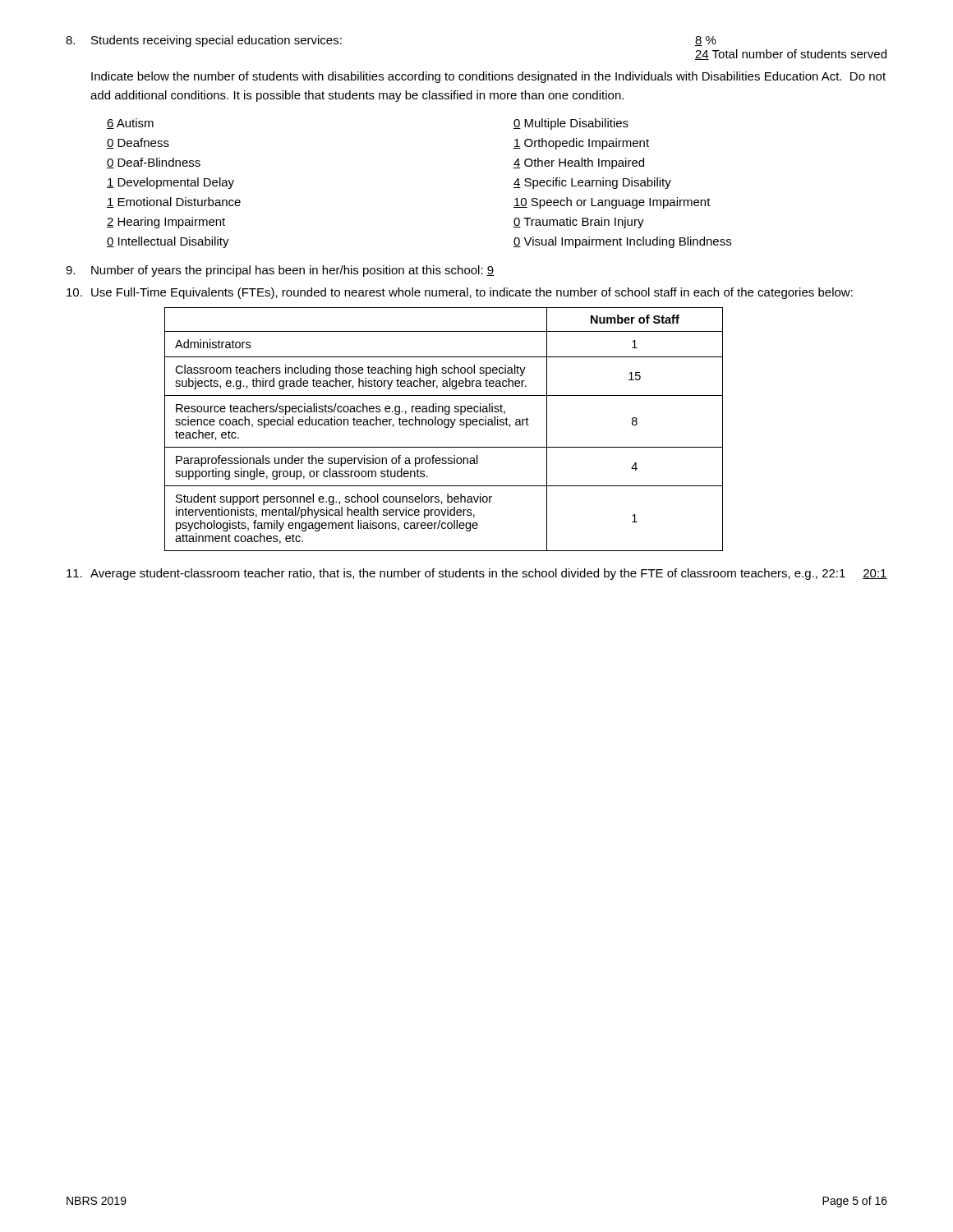Find the list item that reads "0 Intellectual Disability"

coord(168,241)
